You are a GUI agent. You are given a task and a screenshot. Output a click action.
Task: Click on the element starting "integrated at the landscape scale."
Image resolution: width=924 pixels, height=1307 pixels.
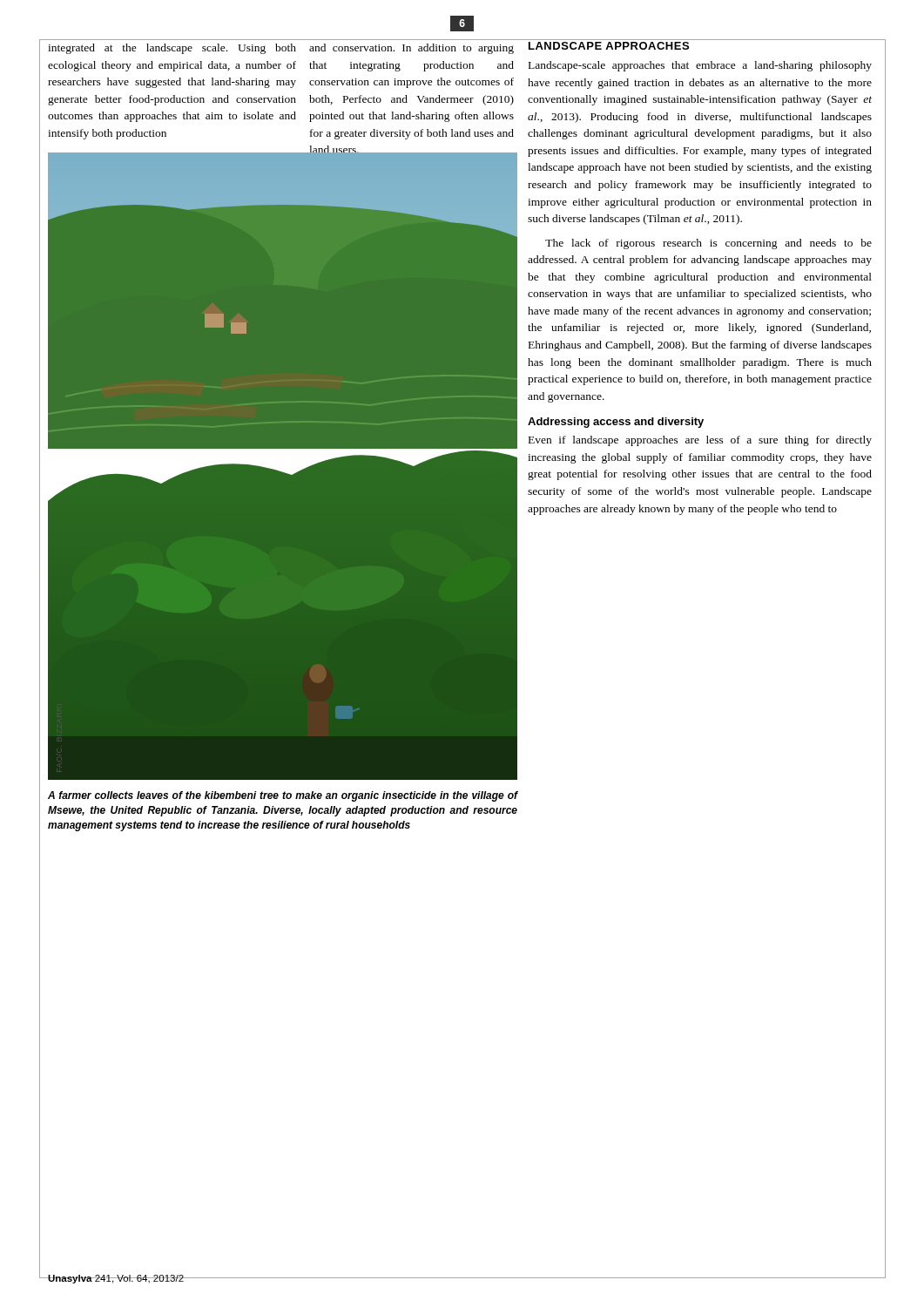pos(172,90)
